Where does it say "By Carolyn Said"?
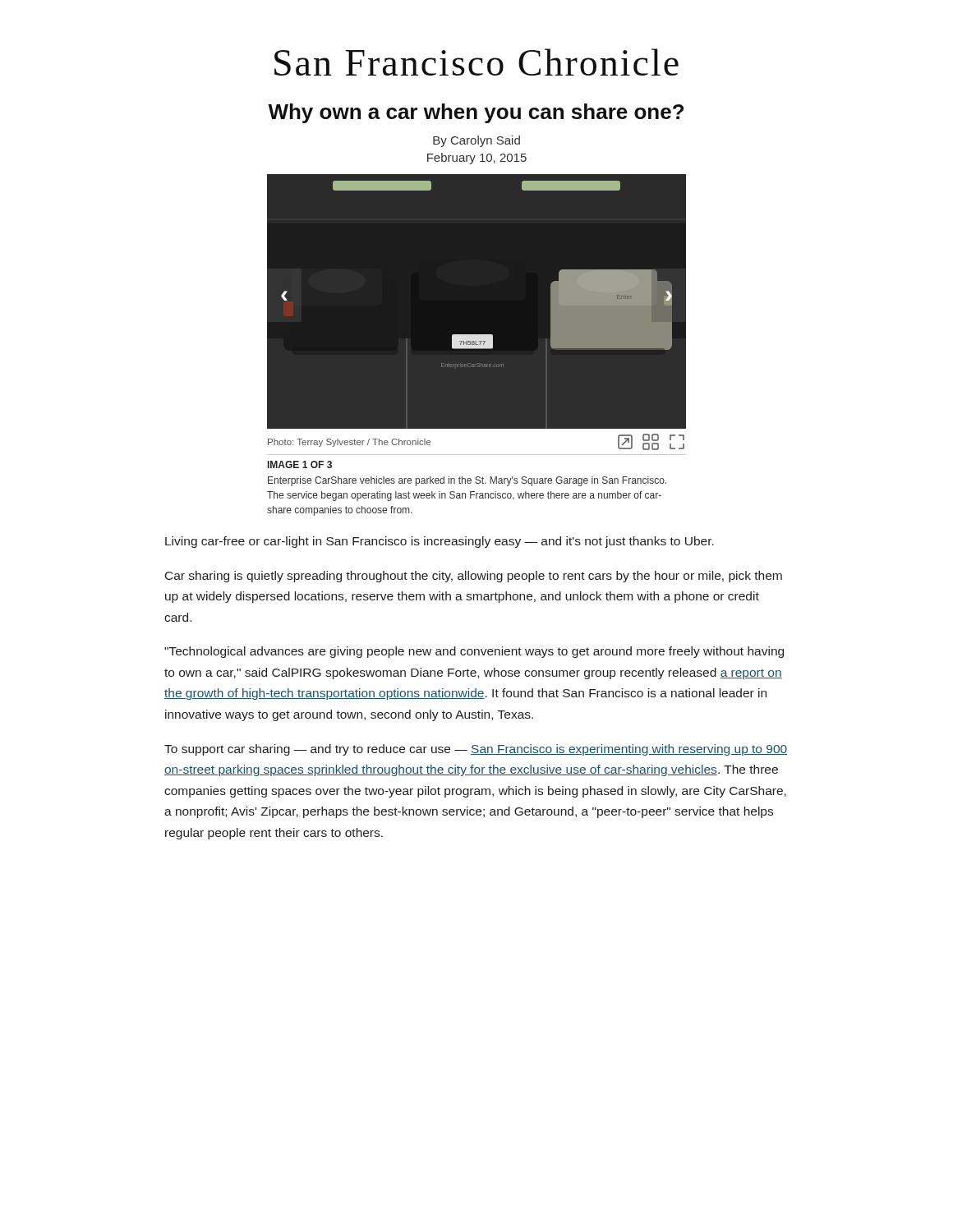 (476, 140)
